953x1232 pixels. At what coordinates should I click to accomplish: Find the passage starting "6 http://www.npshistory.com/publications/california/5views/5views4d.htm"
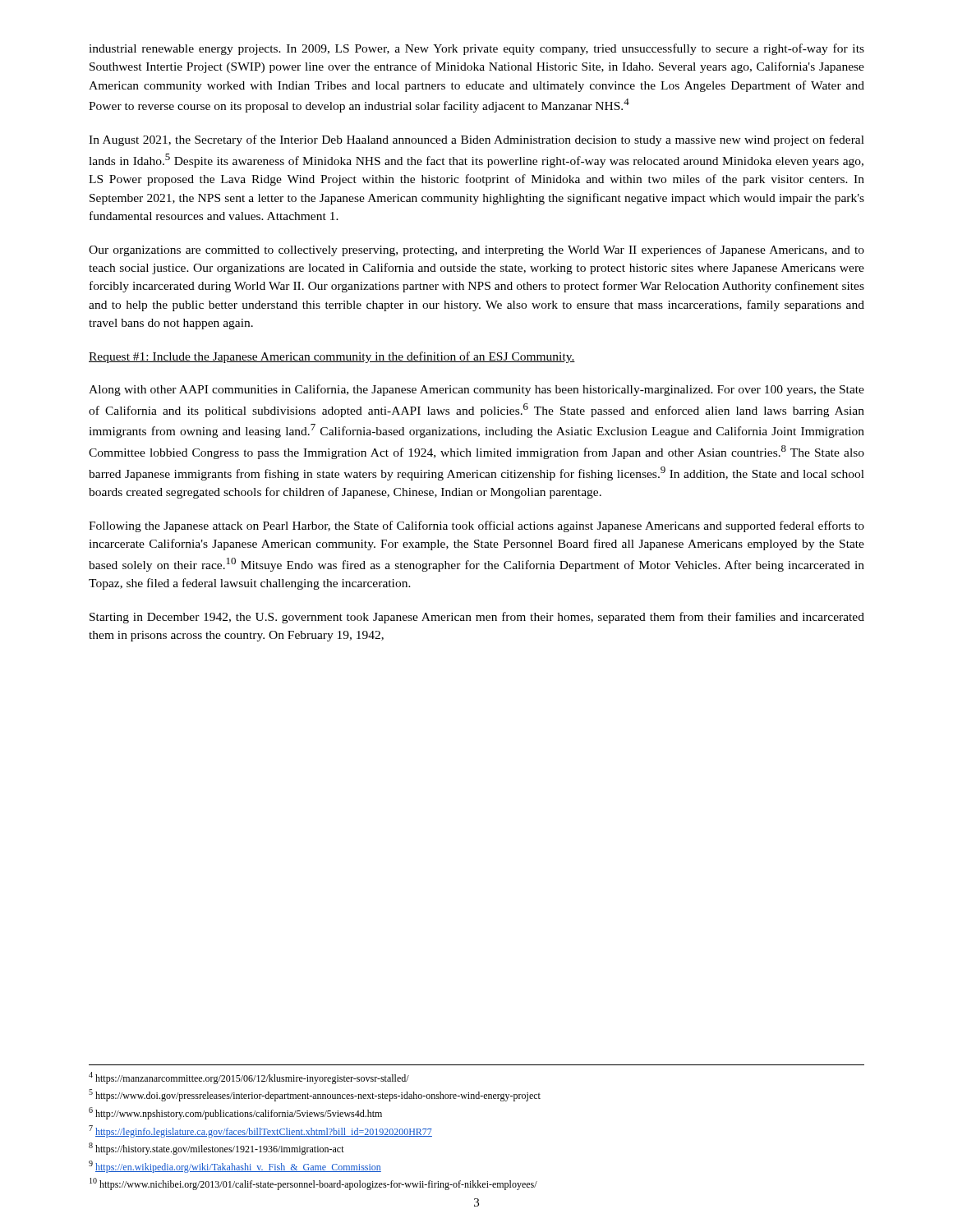(236, 1113)
